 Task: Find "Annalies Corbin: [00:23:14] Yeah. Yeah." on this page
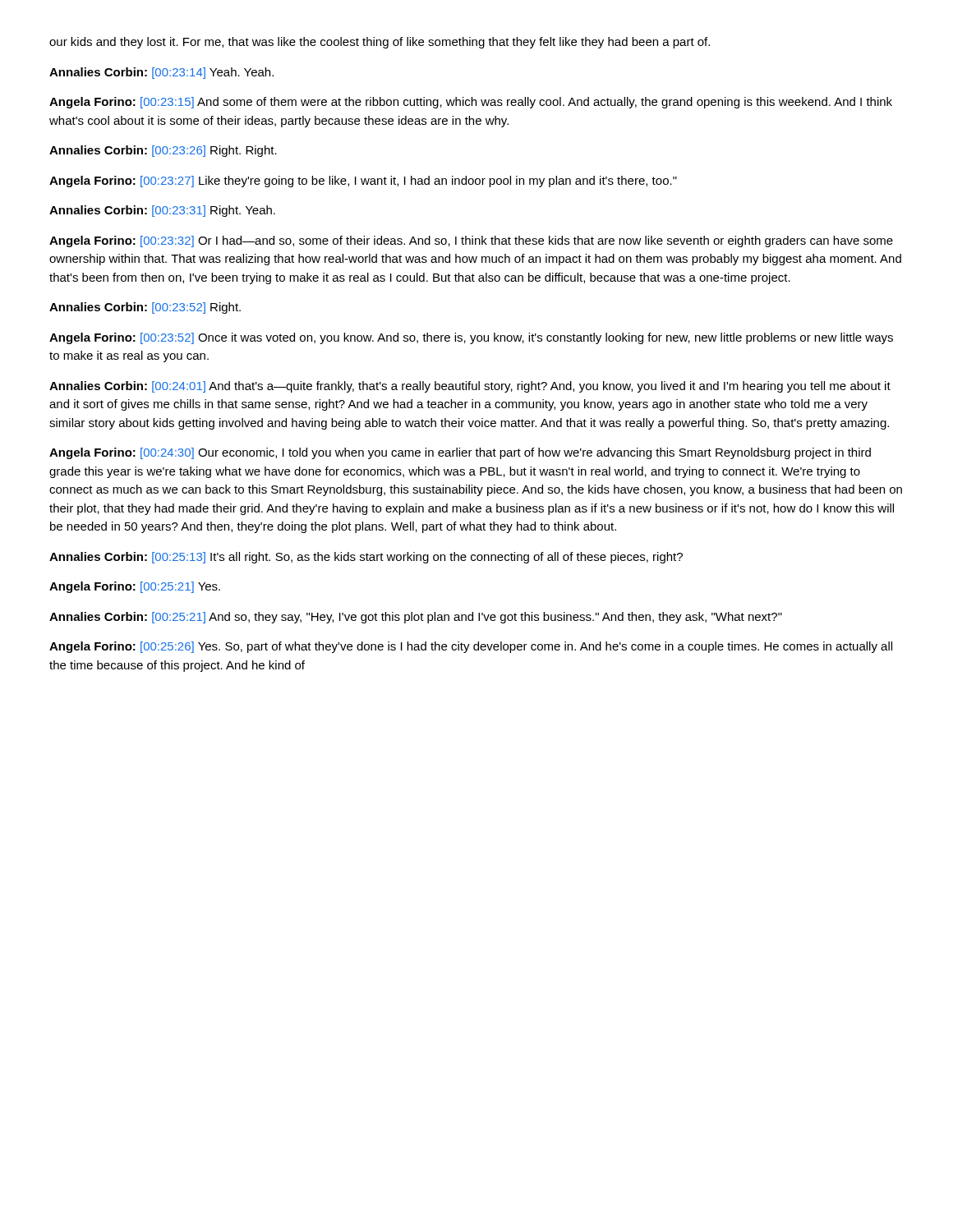162,71
